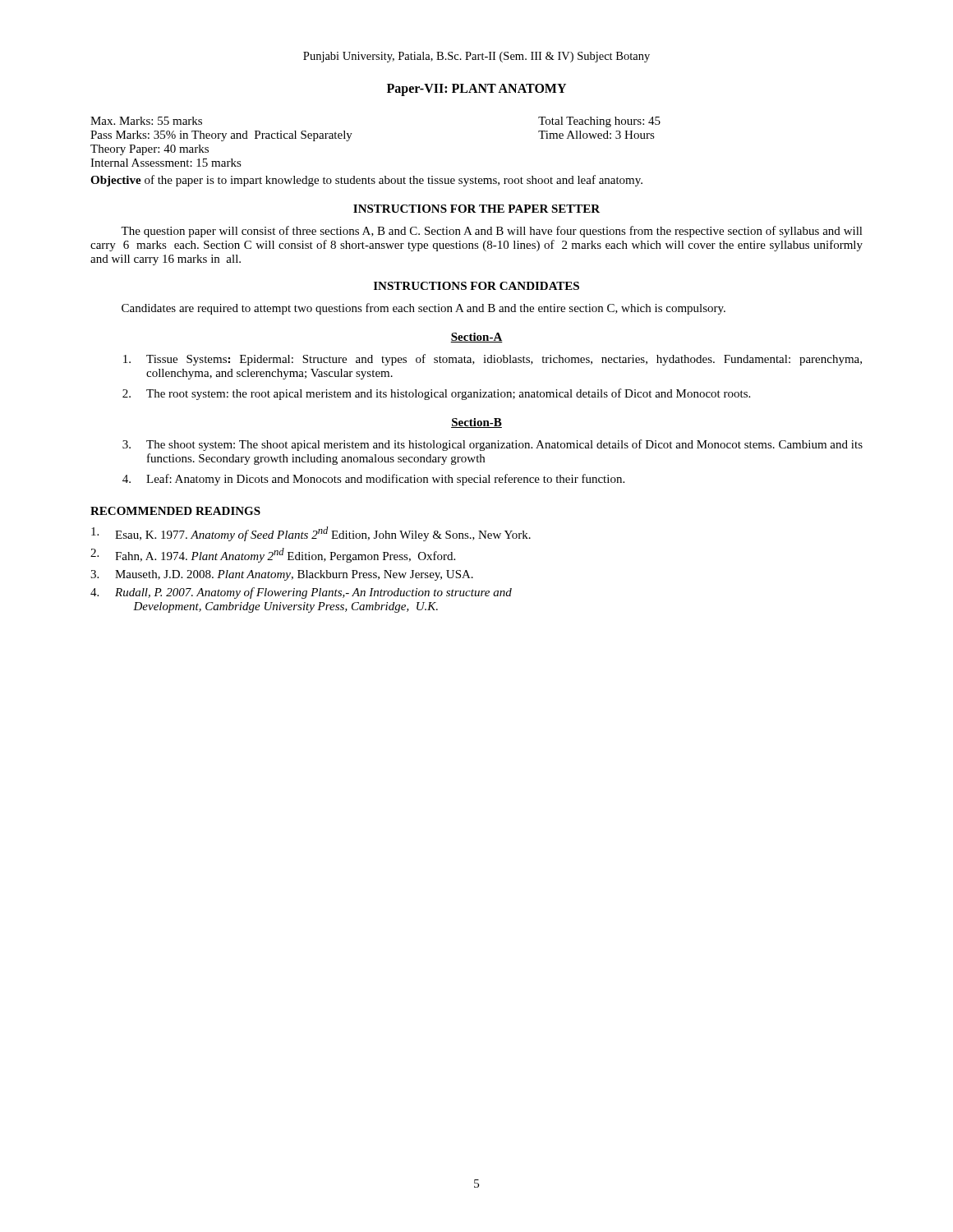Click on the block starting "2. The root system: the root apical"
Viewport: 953px width, 1232px height.
pos(476,394)
